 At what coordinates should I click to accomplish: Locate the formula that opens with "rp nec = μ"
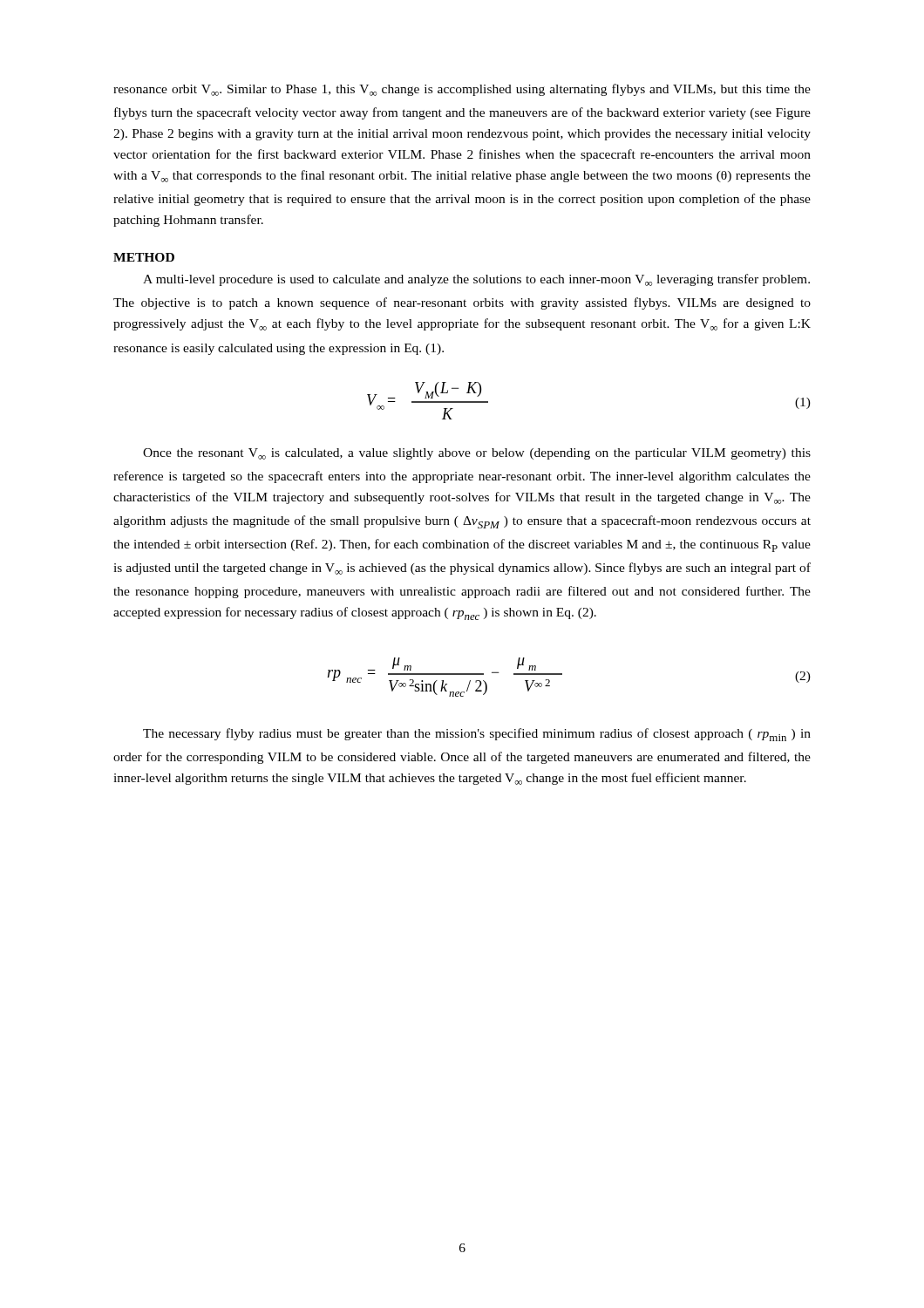click(462, 676)
